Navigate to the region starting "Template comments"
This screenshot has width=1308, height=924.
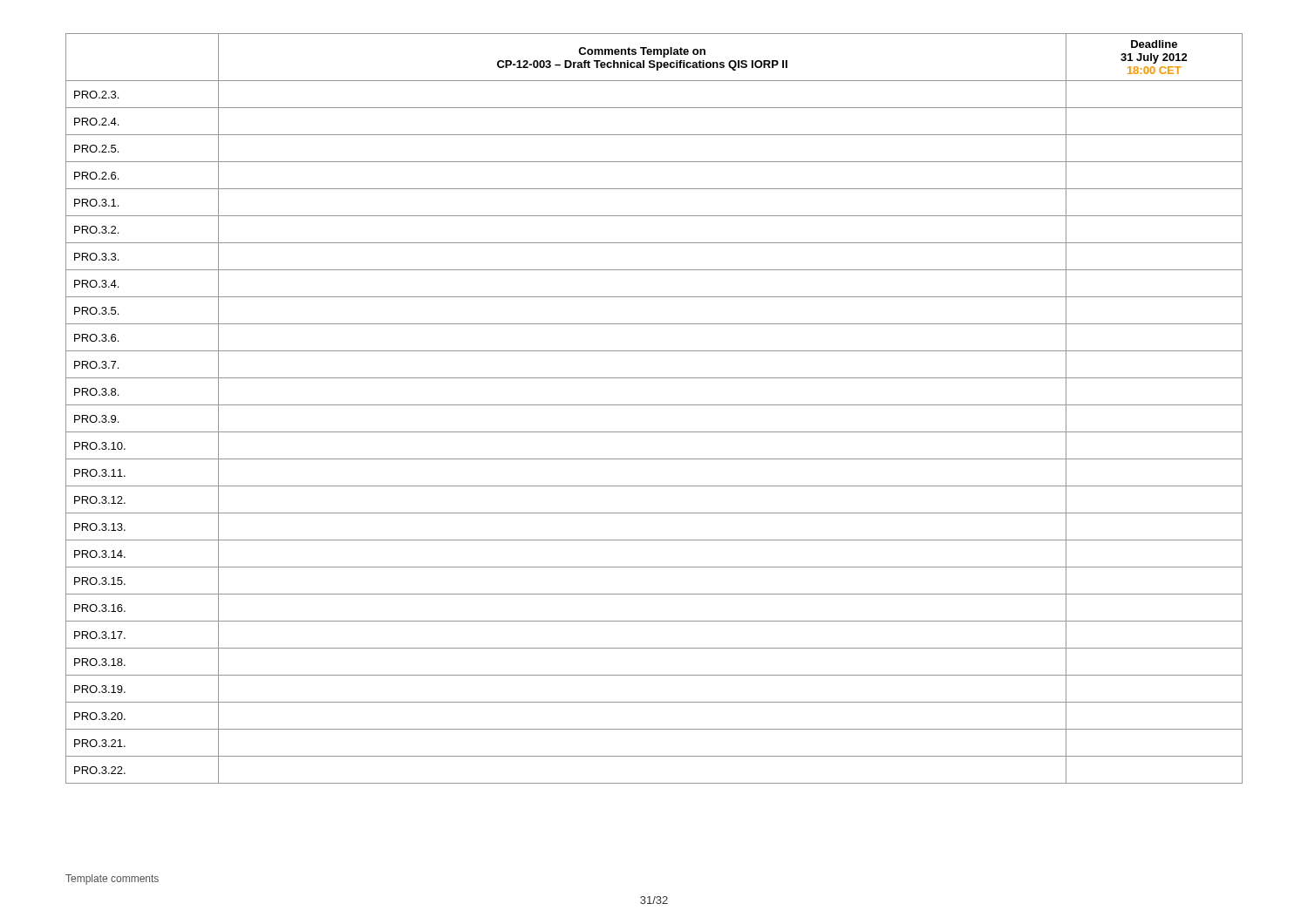(x=112, y=879)
